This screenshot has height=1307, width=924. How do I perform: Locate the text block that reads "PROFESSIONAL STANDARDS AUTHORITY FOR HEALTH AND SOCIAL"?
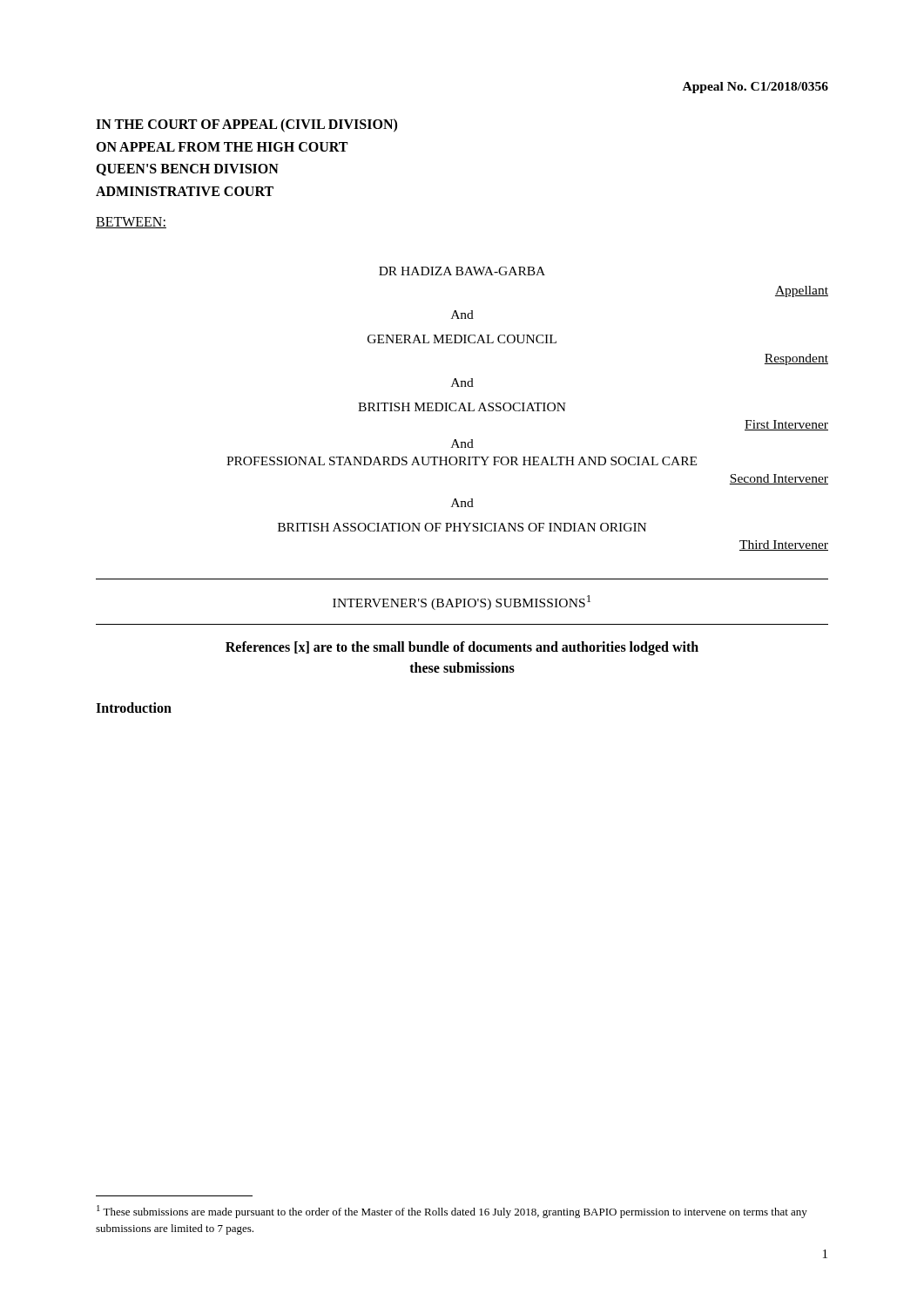tap(462, 461)
